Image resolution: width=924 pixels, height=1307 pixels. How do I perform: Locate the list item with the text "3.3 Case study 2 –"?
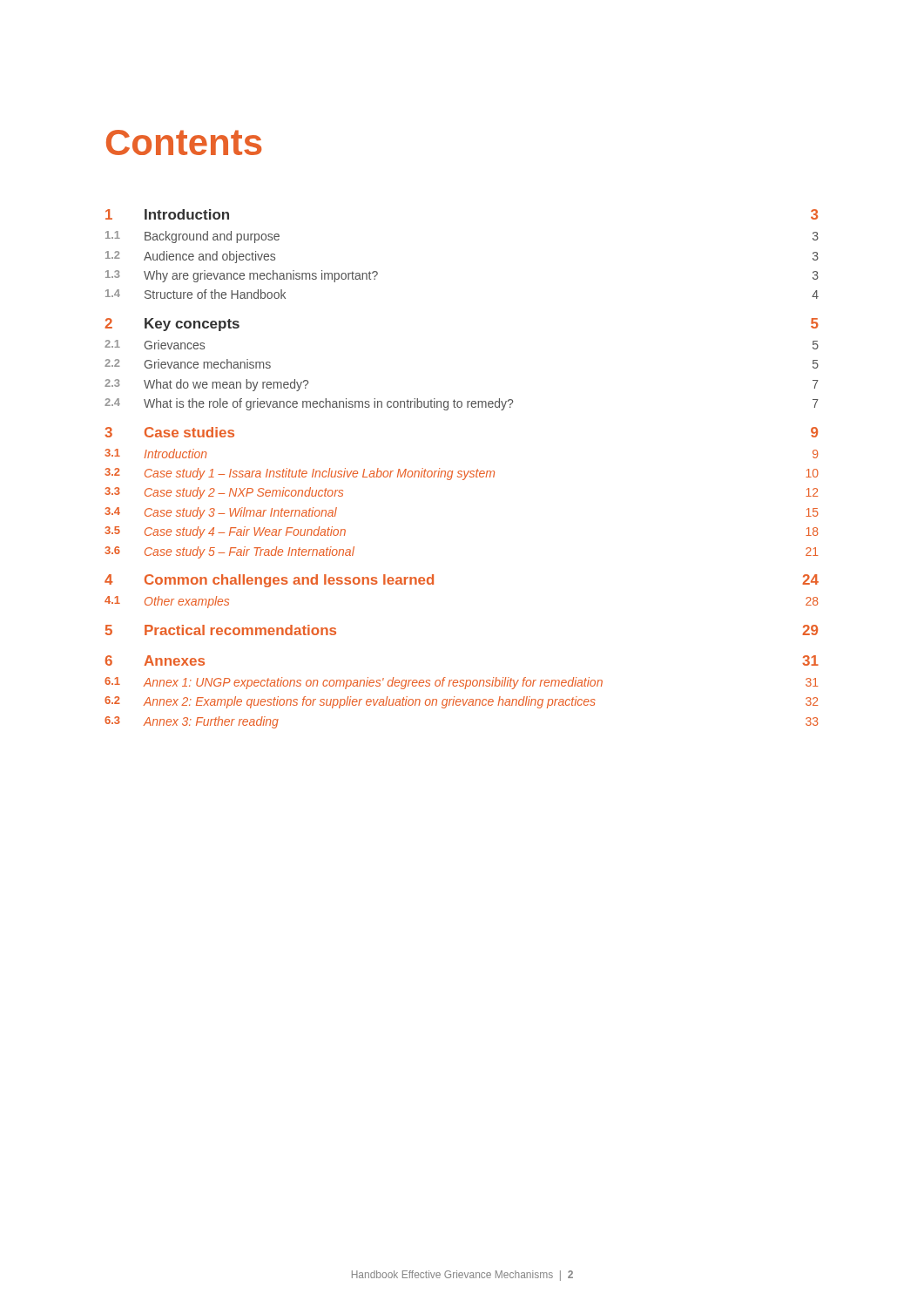(x=247, y=493)
